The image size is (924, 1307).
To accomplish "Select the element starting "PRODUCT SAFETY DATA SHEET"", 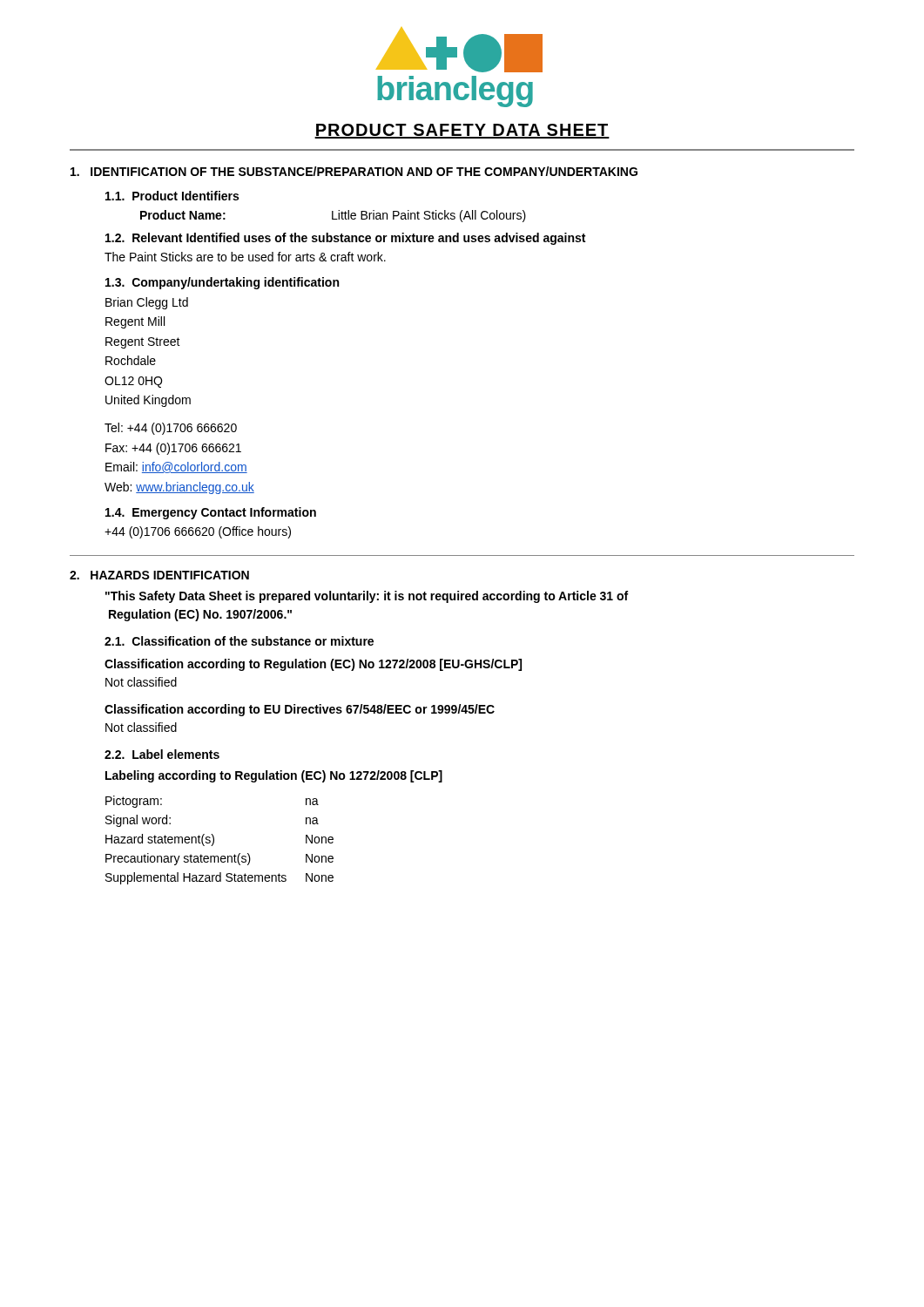I will [462, 130].
